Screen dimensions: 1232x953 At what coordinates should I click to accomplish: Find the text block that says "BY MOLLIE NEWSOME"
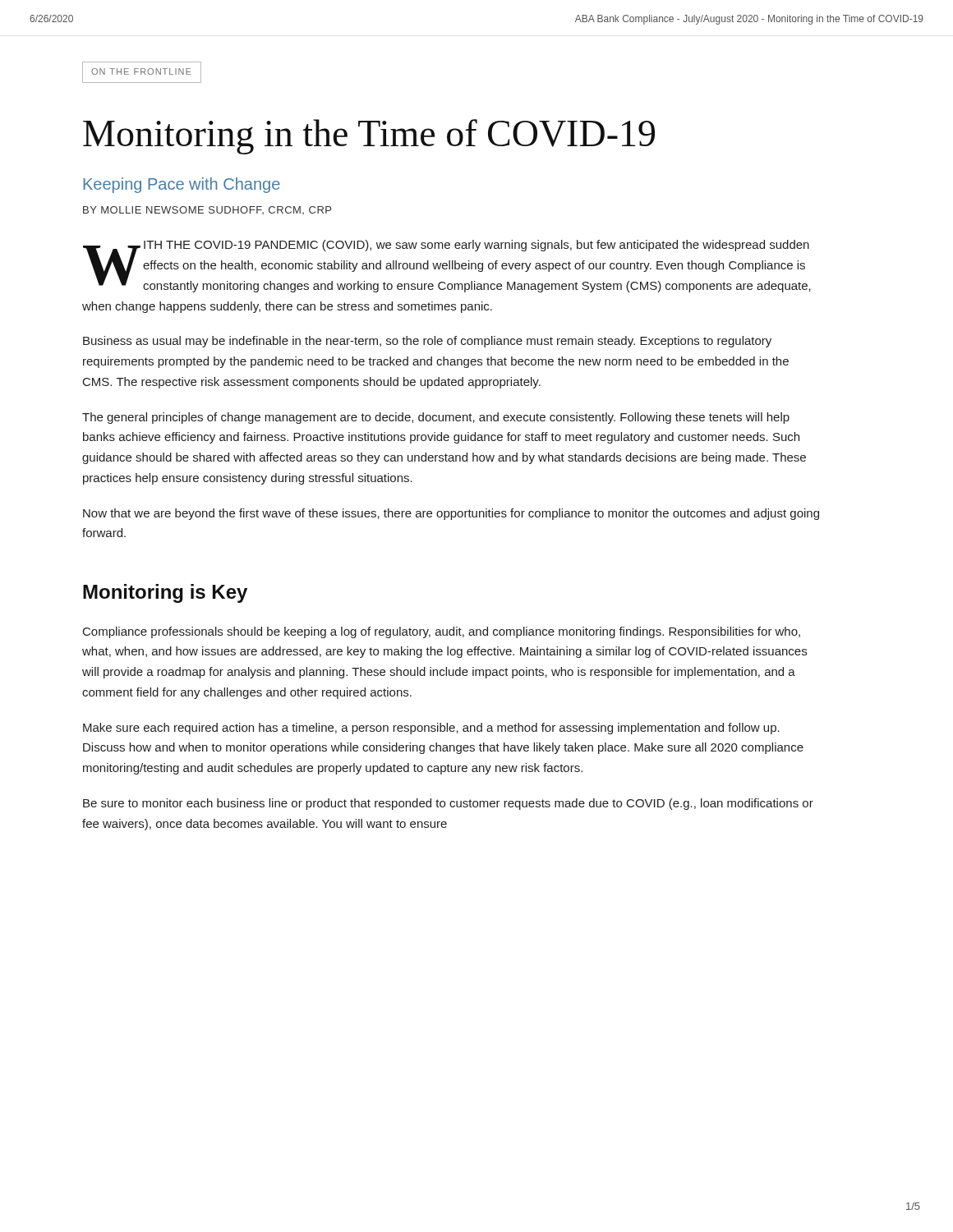pos(207,210)
